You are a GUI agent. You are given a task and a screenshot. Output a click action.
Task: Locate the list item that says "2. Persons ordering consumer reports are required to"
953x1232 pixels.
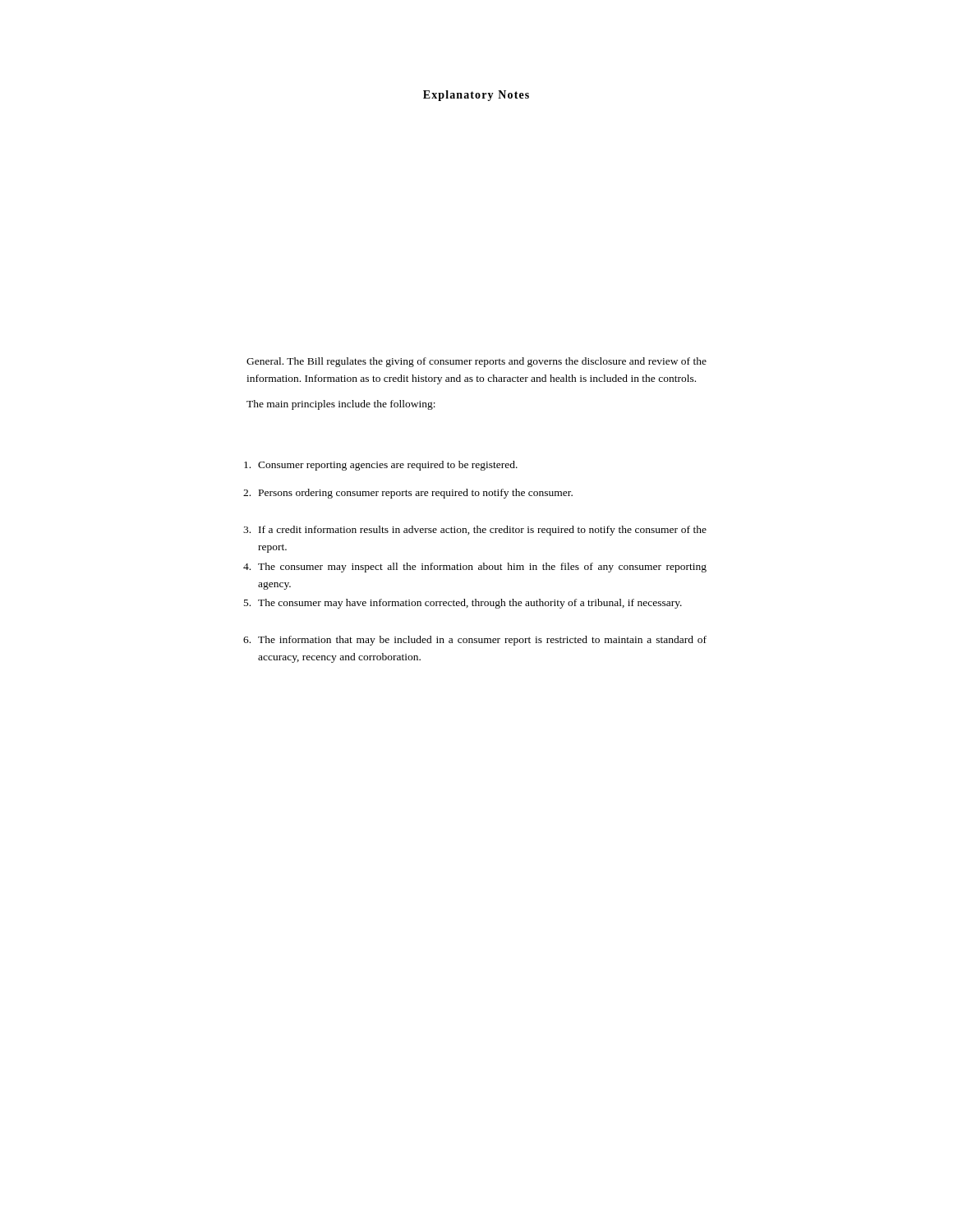pyautogui.click(x=467, y=493)
